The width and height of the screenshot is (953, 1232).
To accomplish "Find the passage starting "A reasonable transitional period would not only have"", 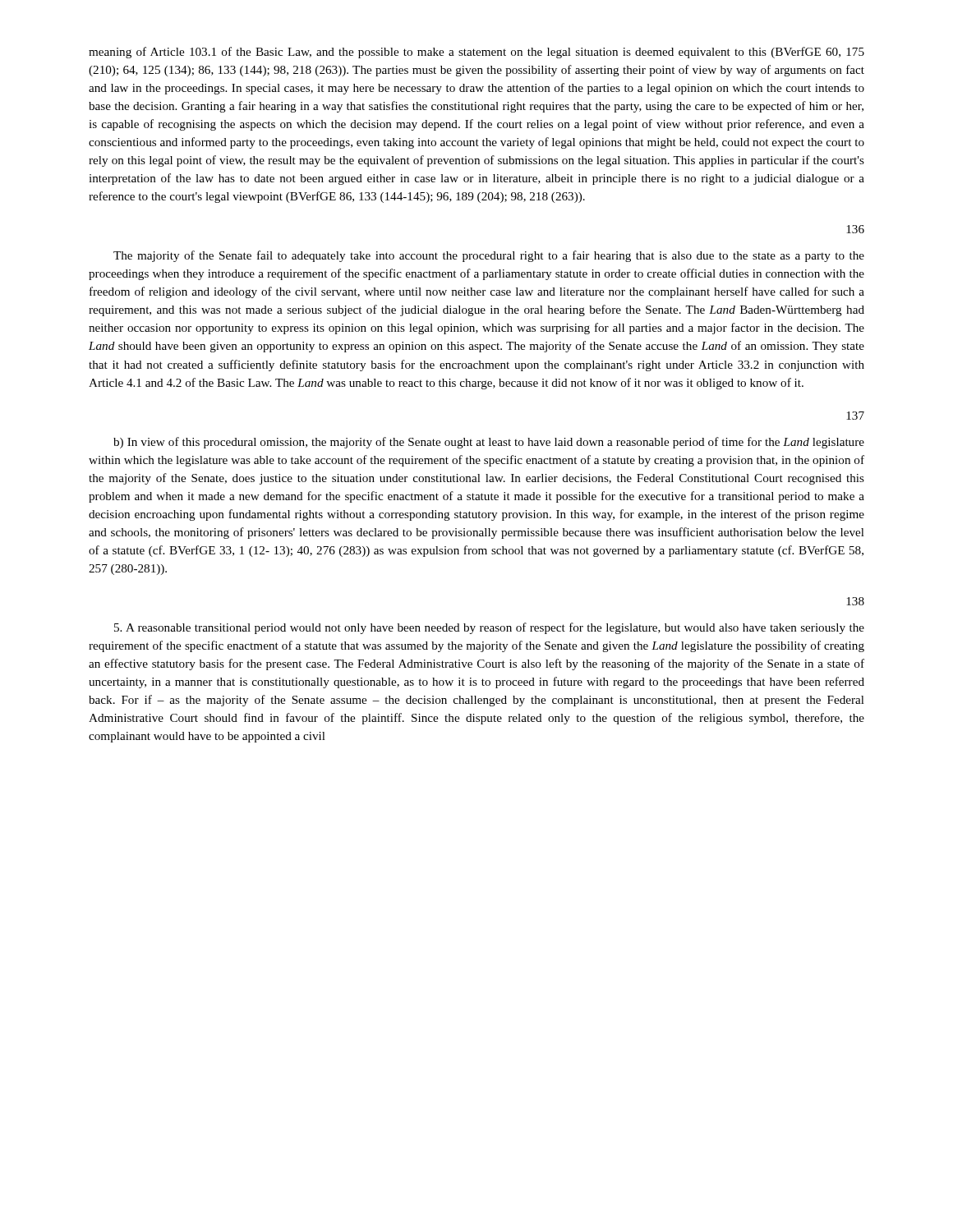I will pos(476,681).
